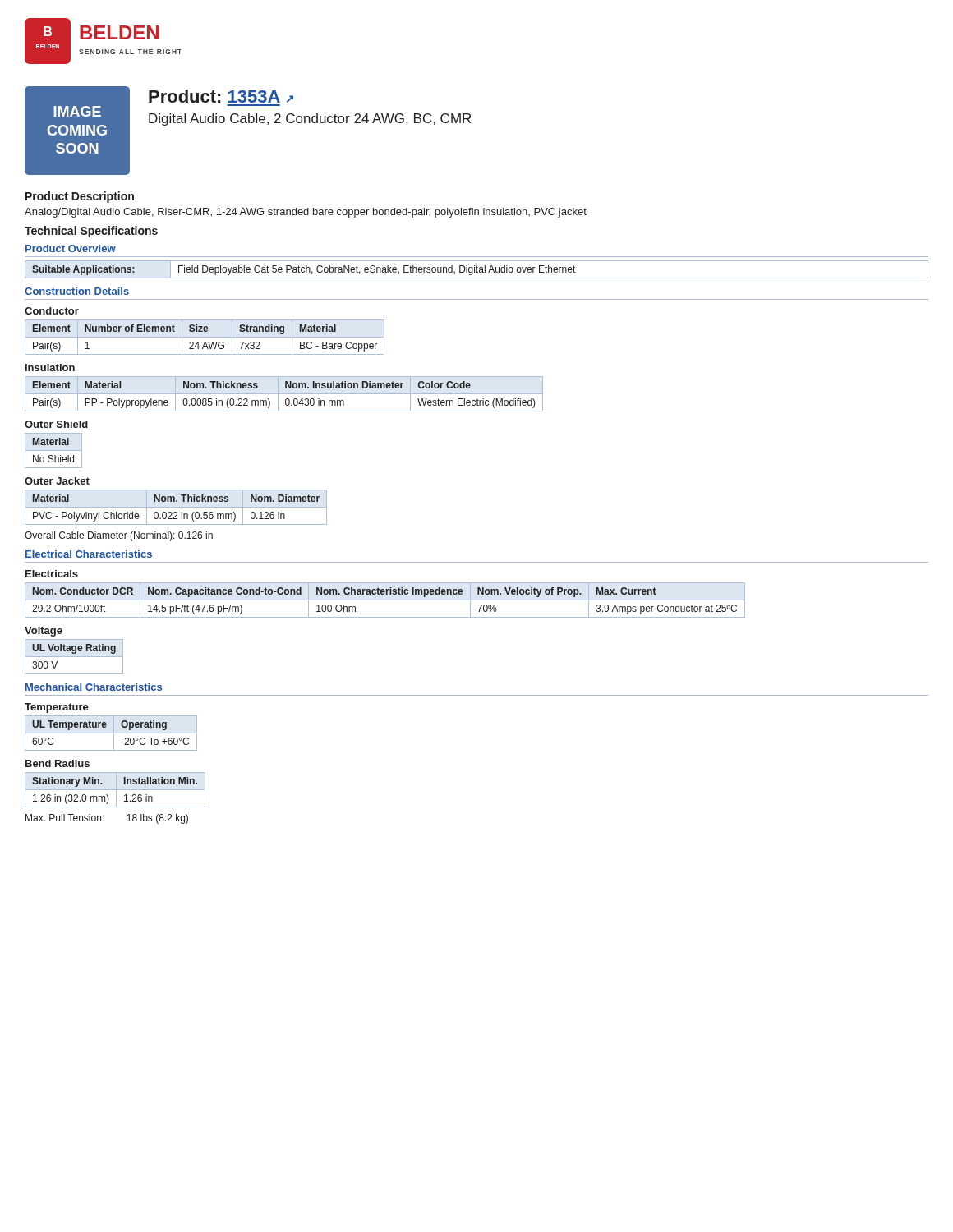This screenshot has height=1232, width=953.
Task: Click on the text block containing "Overall Cable Diameter (Nominal): 0.126"
Action: coord(119,535)
